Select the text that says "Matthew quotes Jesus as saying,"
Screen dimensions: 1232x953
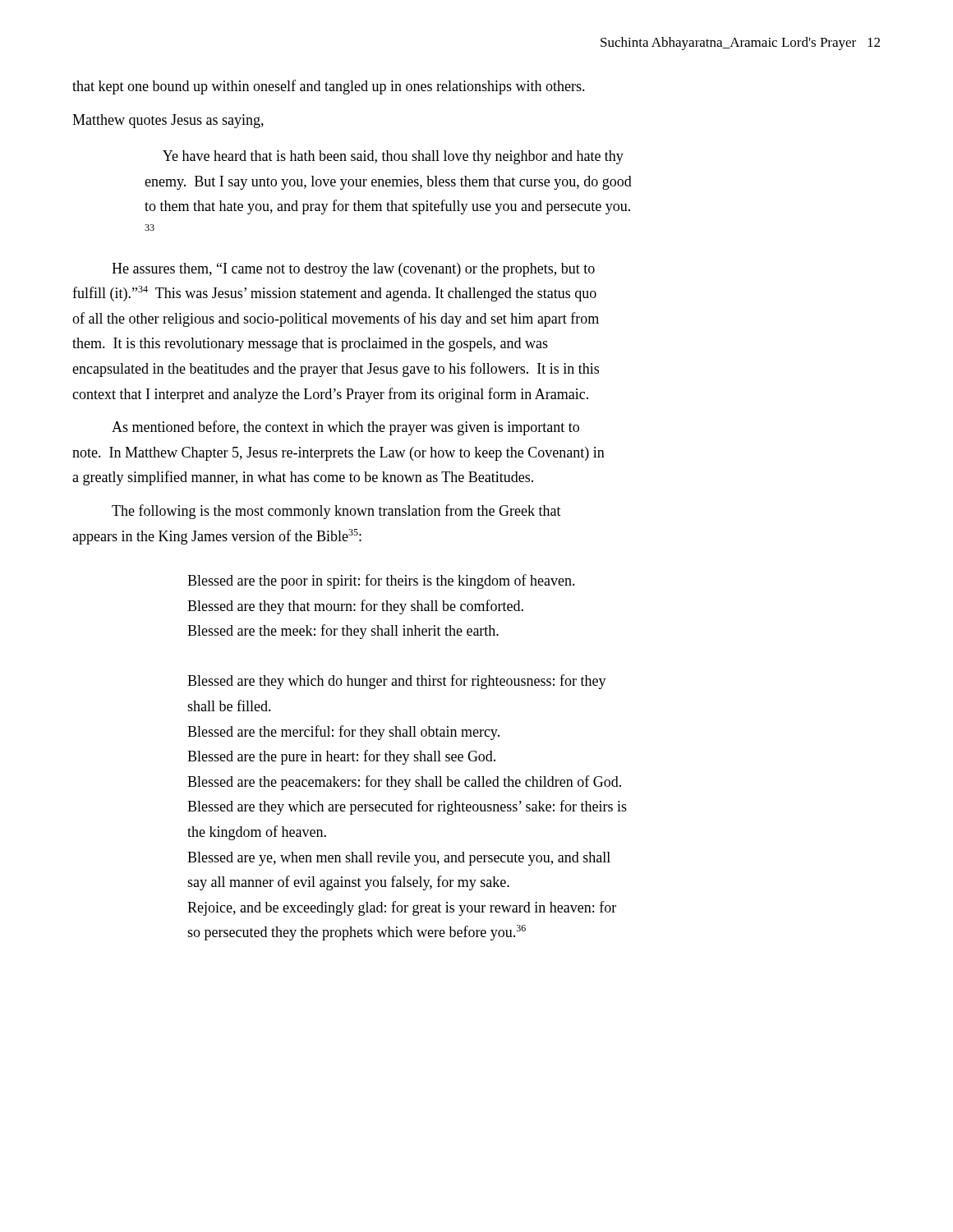pos(168,120)
